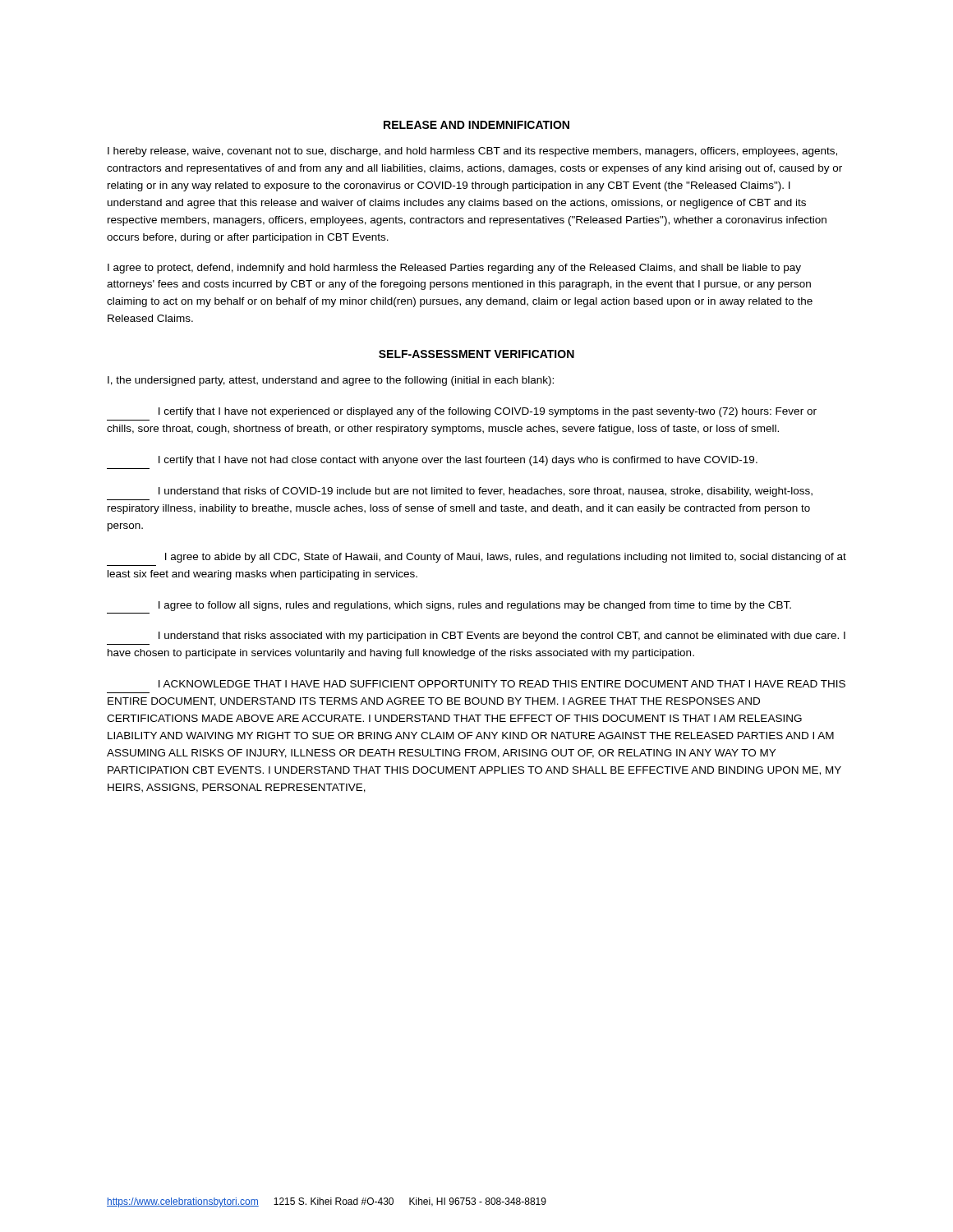953x1232 pixels.
Task: Click on the text block that reads "I agree to protect, defend, indemnify"
Action: click(460, 293)
